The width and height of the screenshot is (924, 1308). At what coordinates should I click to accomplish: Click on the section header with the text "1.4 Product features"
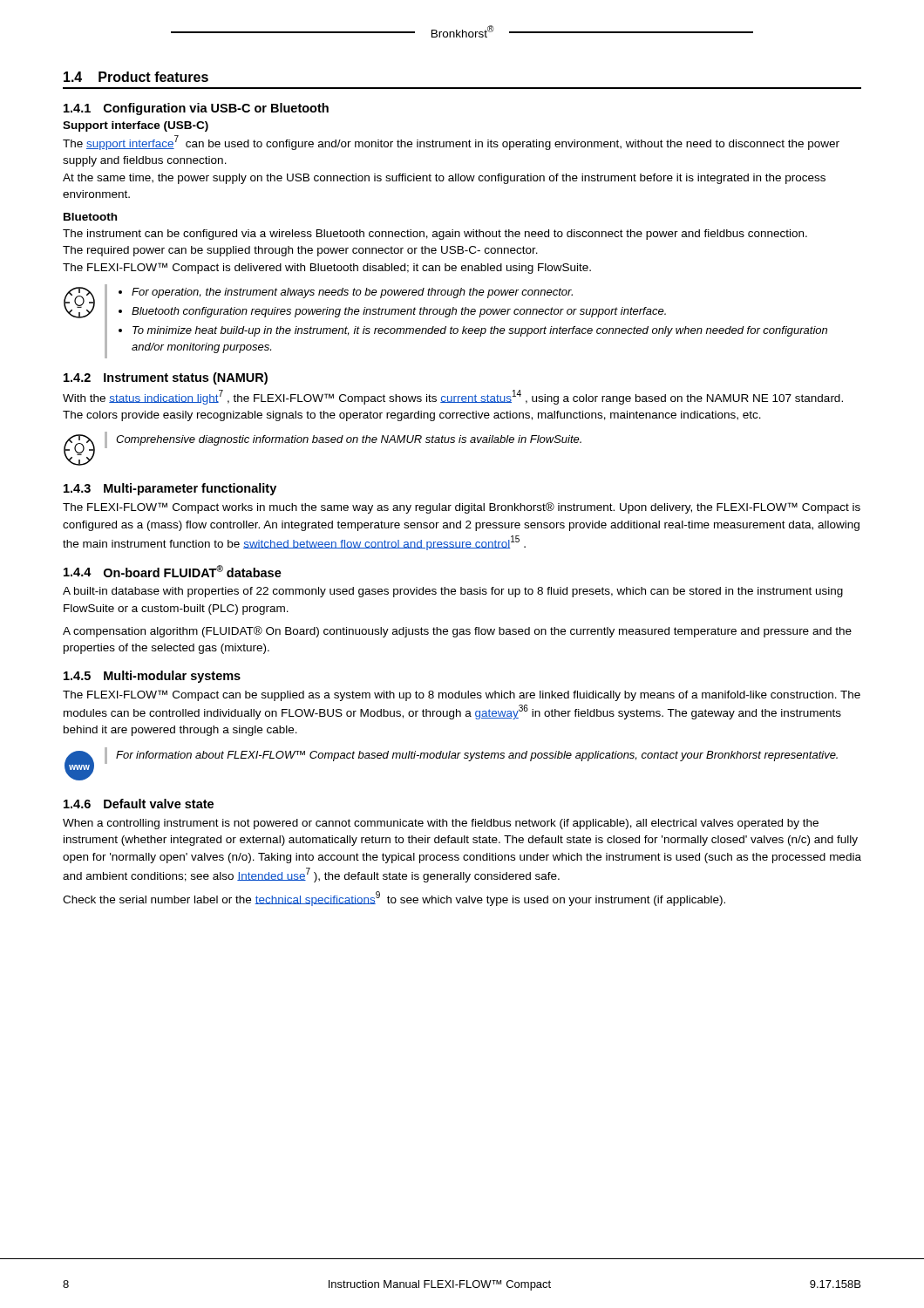(462, 79)
